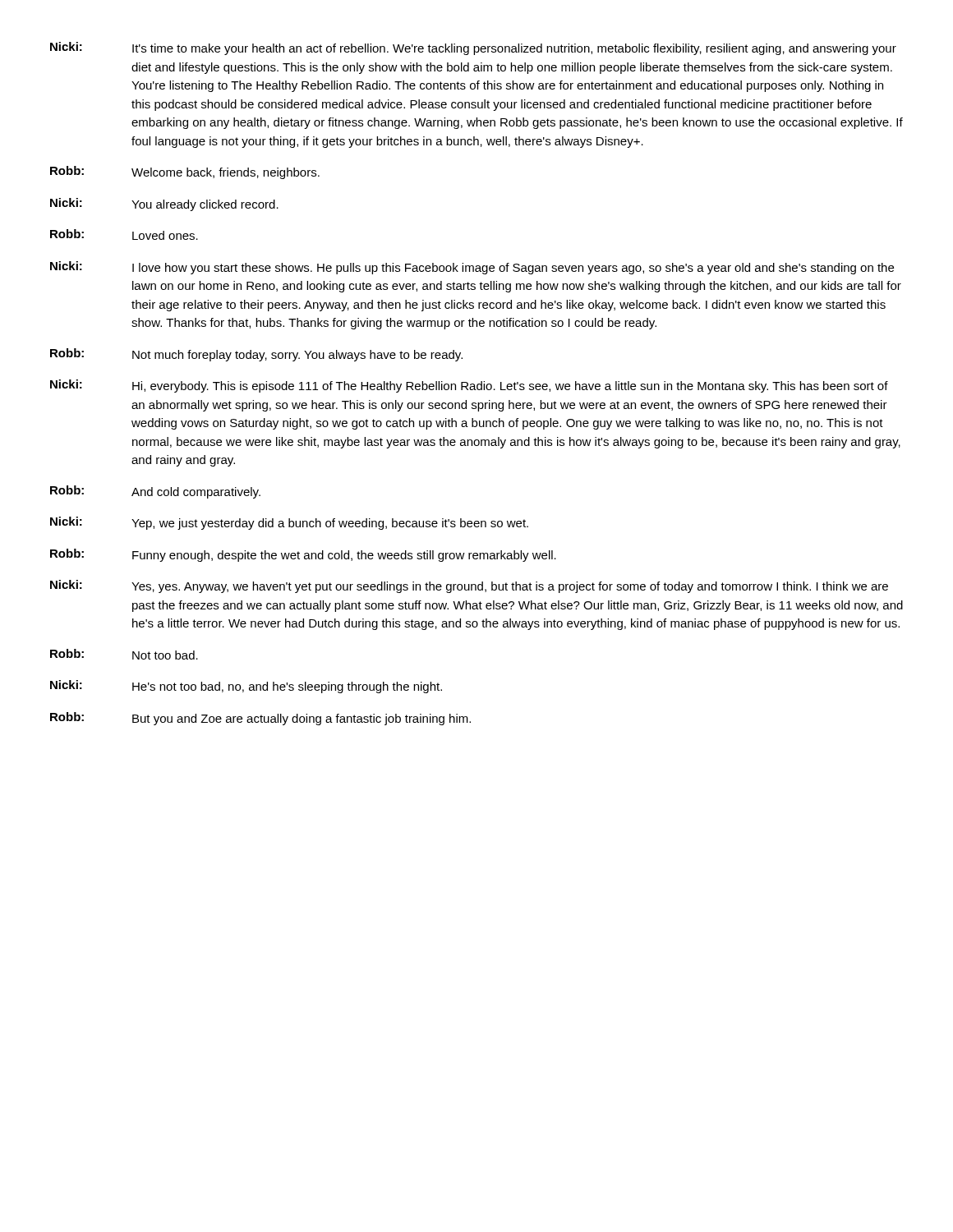953x1232 pixels.
Task: Point to the element starting "Robb: And cold comparatively."
Action: coord(155,492)
